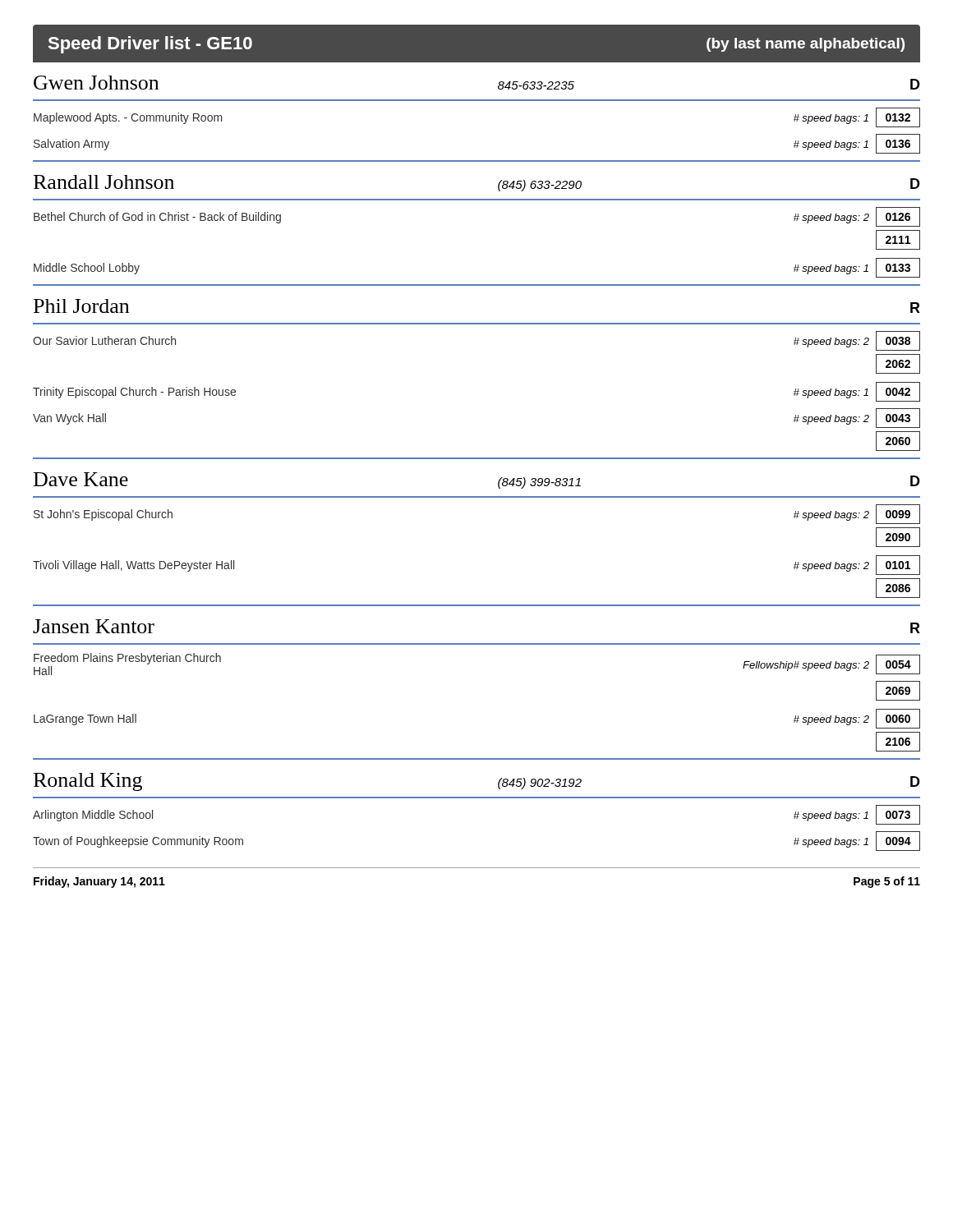Screen dimensions: 1232x953
Task: Point to "Dave Kane (845) 399-8311 D"
Action: pos(73,481)
